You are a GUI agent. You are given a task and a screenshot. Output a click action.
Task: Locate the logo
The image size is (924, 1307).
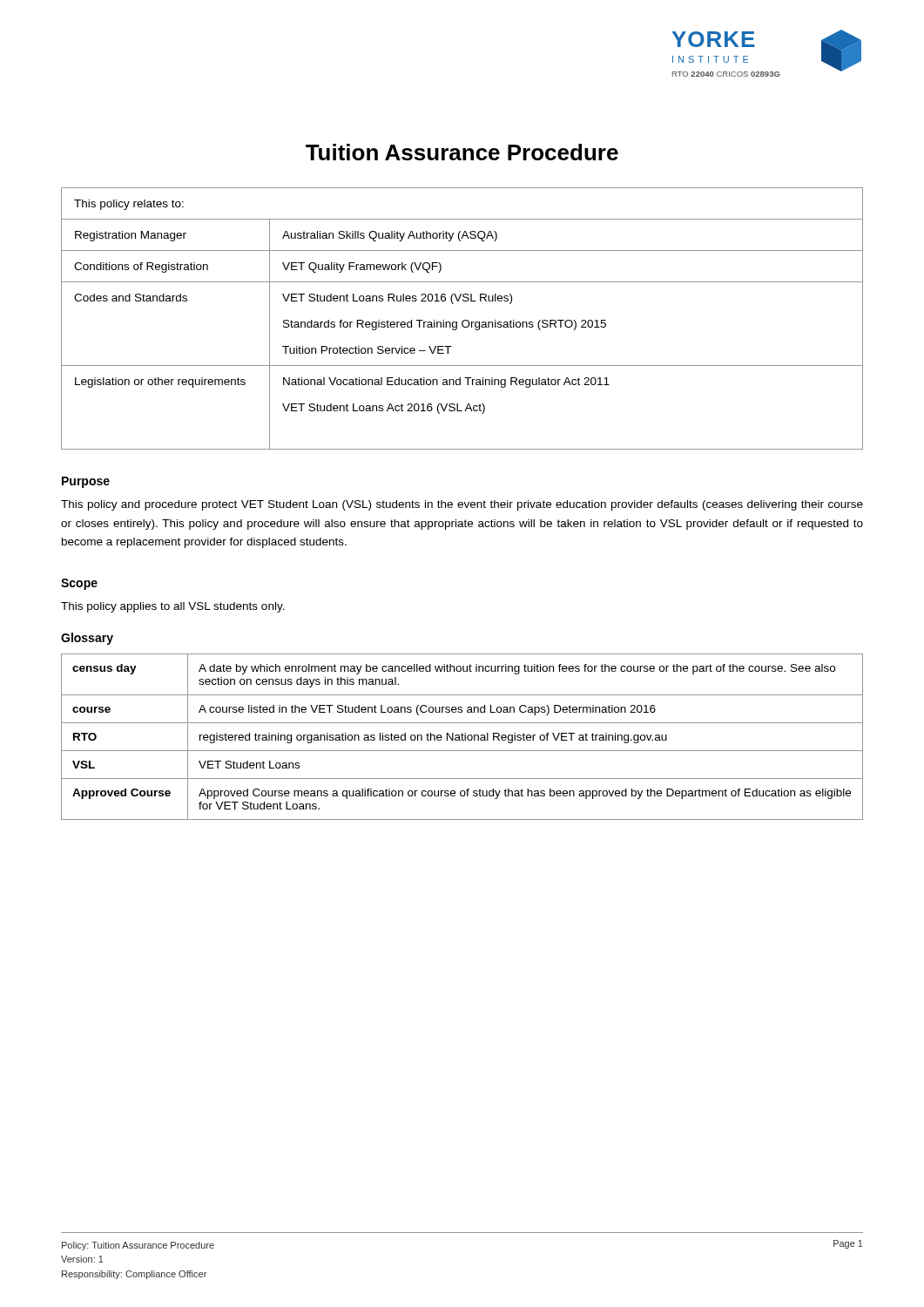[763, 57]
